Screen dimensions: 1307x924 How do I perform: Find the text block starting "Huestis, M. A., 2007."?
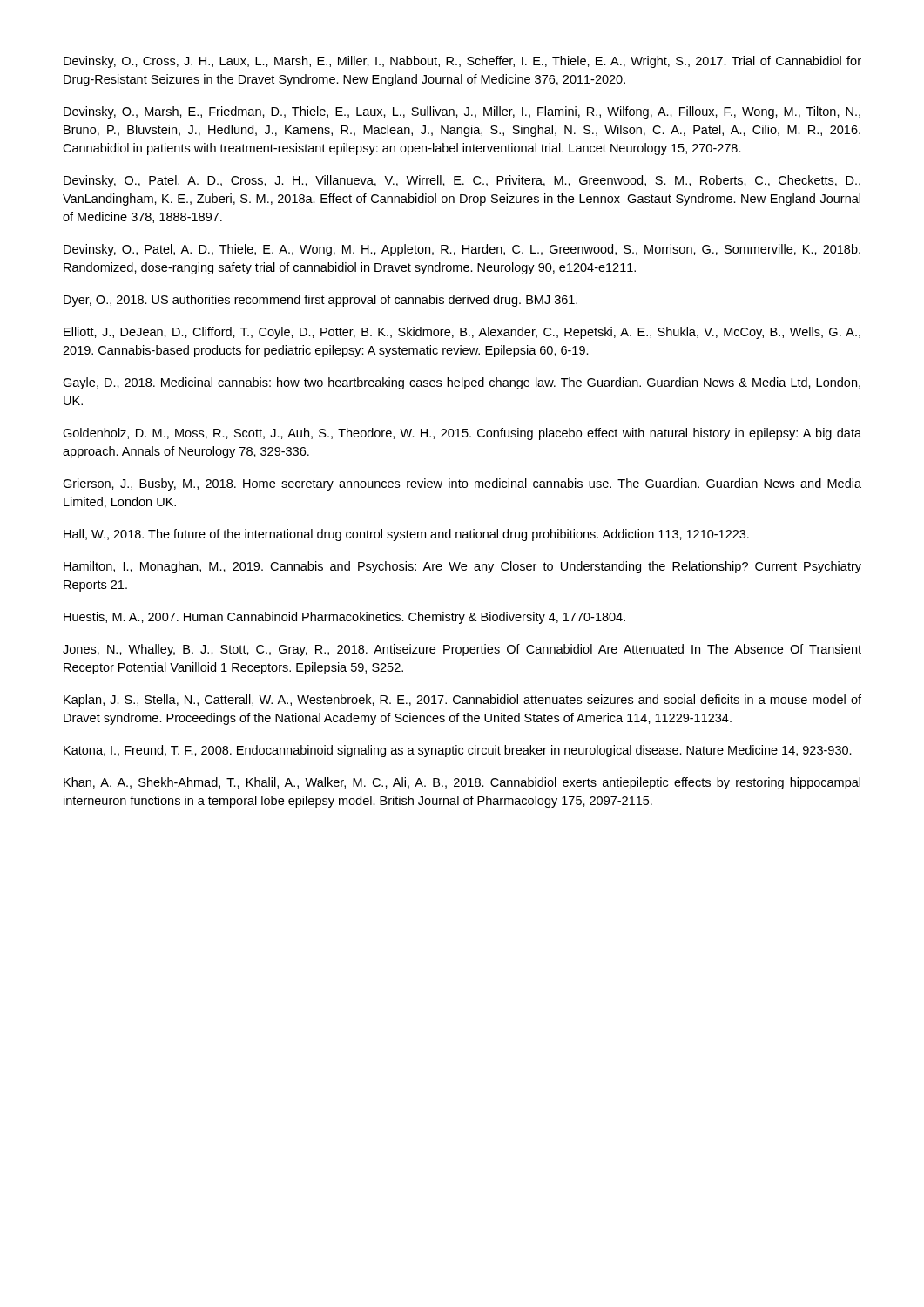point(345,617)
